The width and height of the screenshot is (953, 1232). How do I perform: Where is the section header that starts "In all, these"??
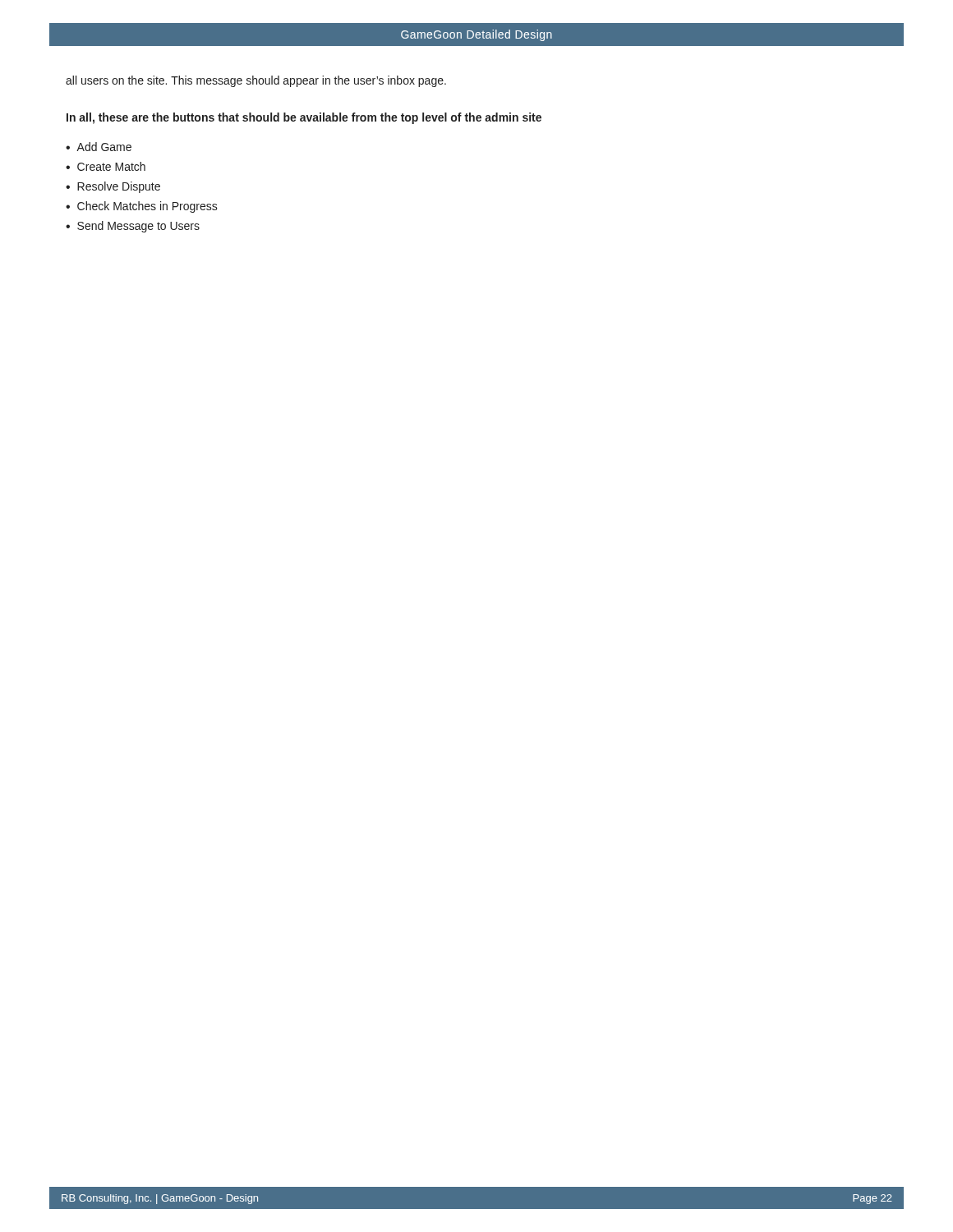click(x=304, y=117)
